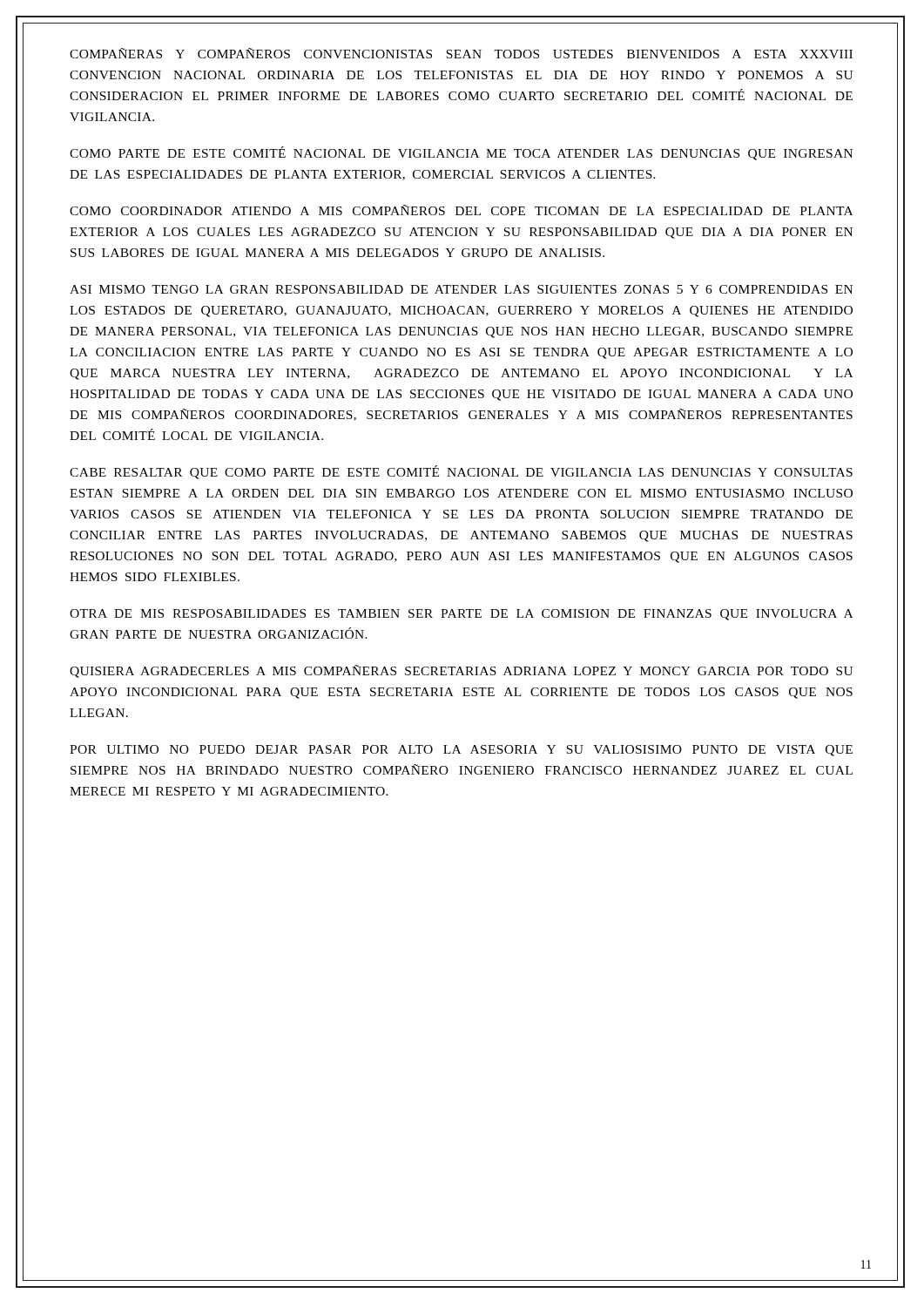The image size is (924, 1307).
Task: Select the text block that says "POR ULTIMO NO"
Action: [462, 770]
